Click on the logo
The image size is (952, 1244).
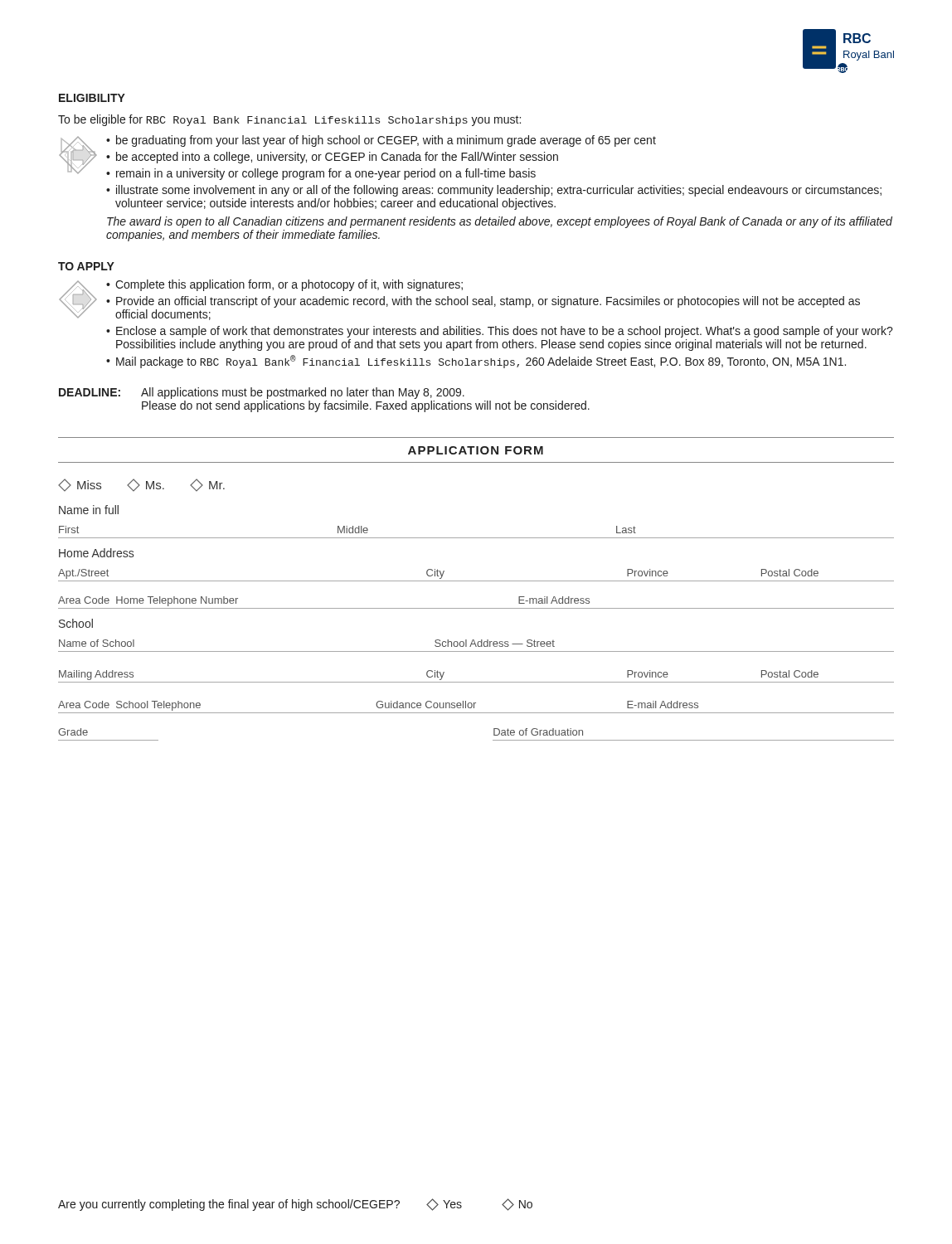tap(848, 51)
